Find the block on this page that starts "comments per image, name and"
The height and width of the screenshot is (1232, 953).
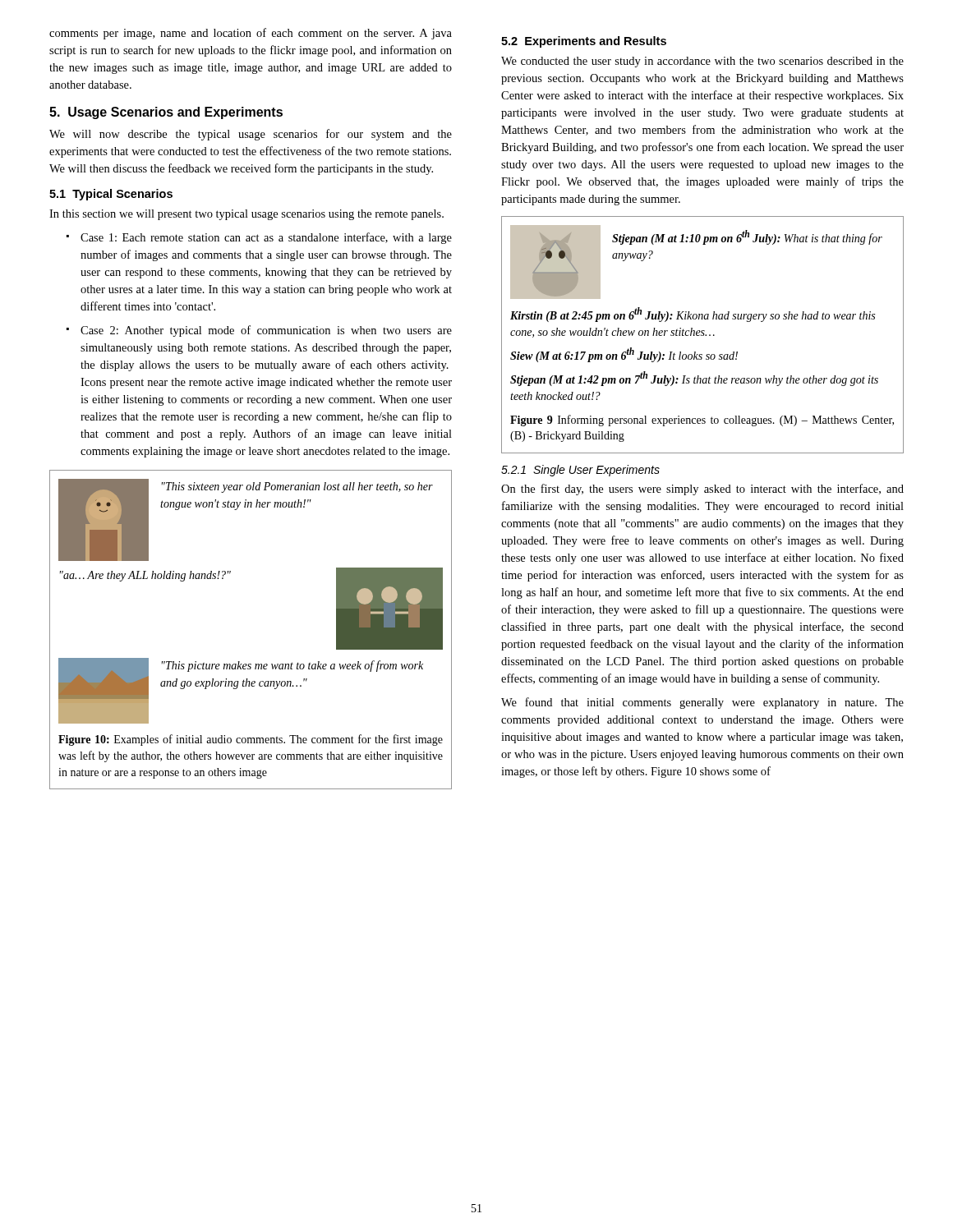[x=251, y=59]
